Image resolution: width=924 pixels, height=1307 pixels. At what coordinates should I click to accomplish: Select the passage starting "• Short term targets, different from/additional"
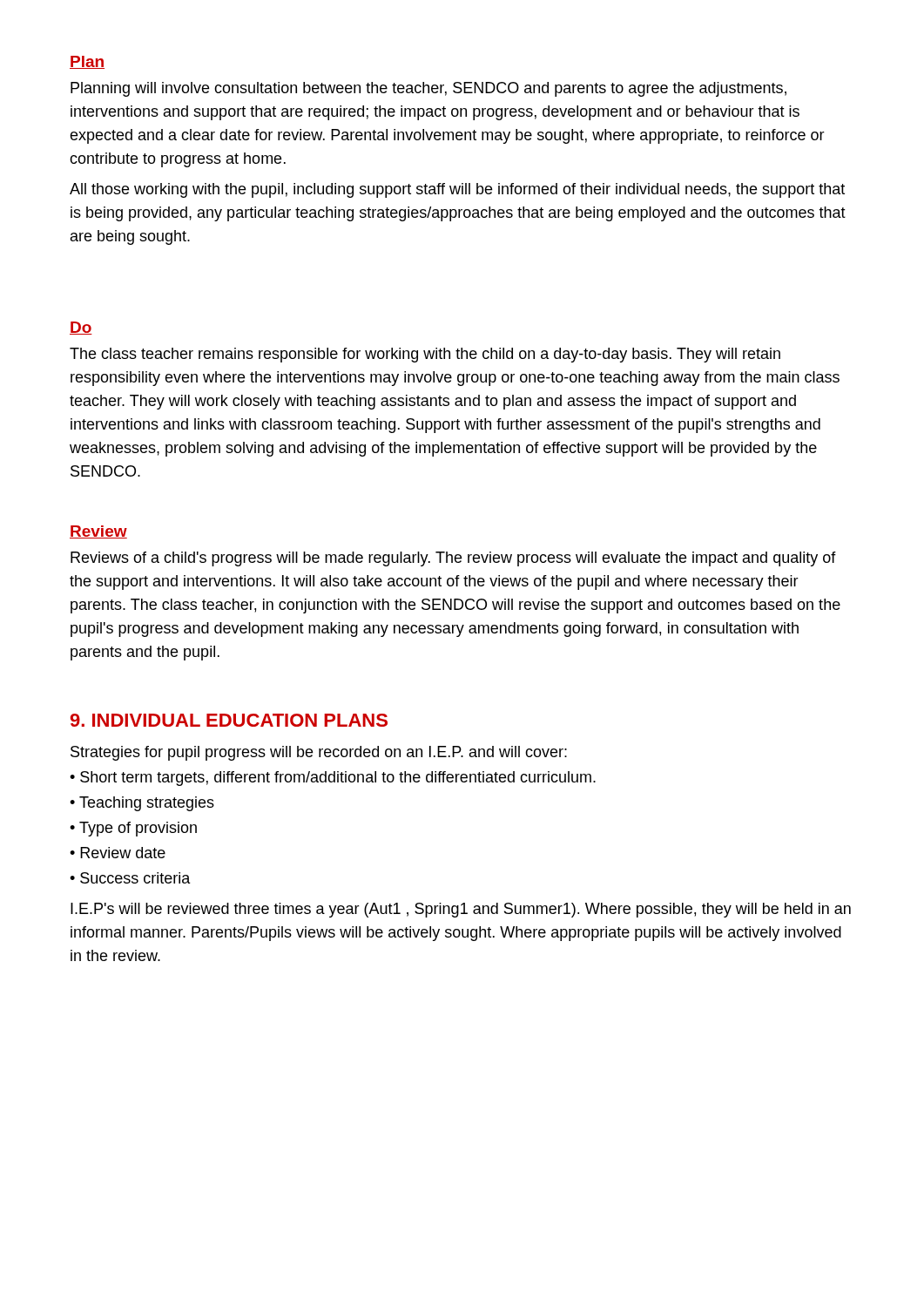point(462,778)
